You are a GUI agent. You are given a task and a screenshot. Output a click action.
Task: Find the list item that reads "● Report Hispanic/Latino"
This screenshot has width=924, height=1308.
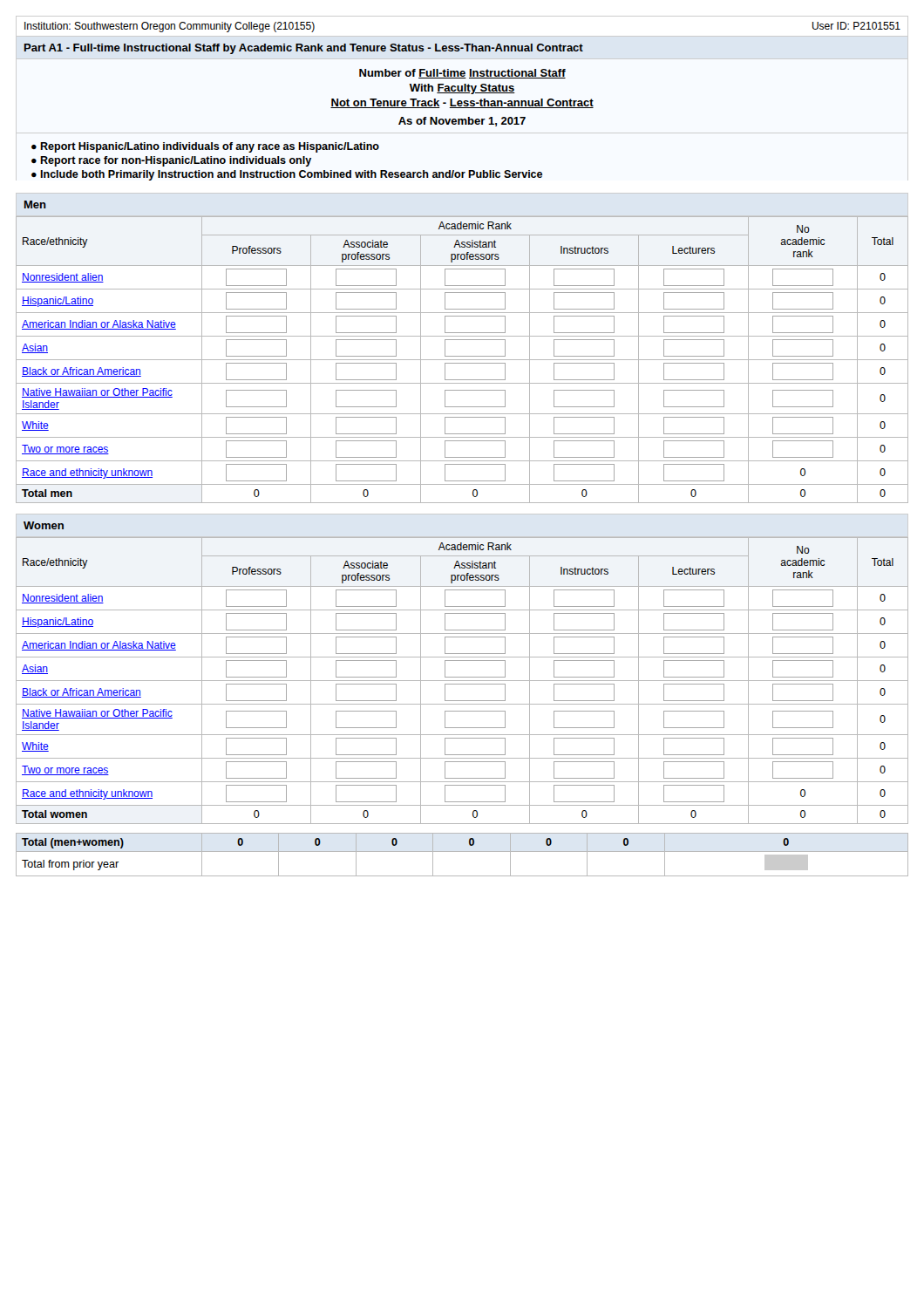tap(465, 160)
